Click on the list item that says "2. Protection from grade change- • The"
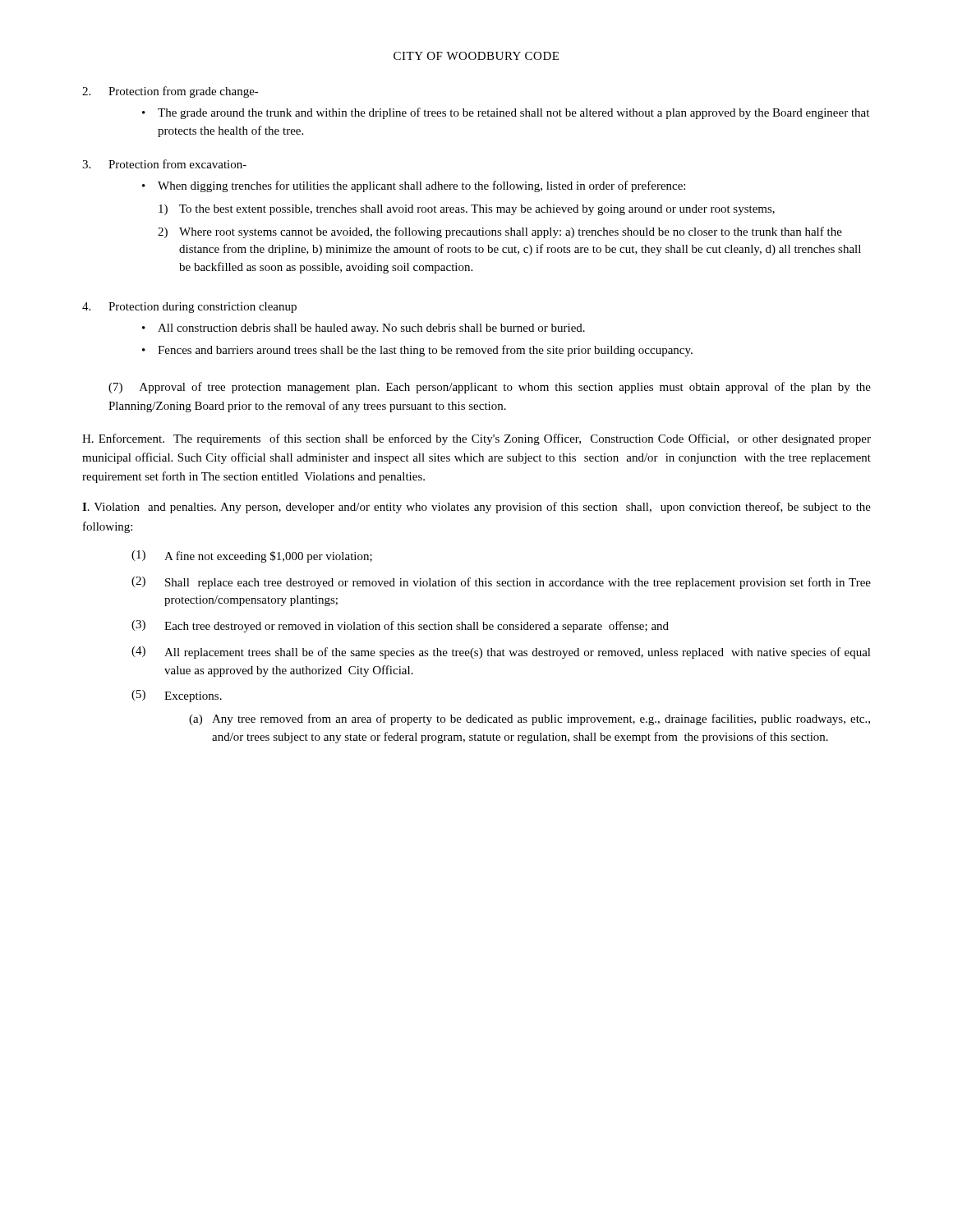The width and height of the screenshot is (953, 1232). pos(476,114)
